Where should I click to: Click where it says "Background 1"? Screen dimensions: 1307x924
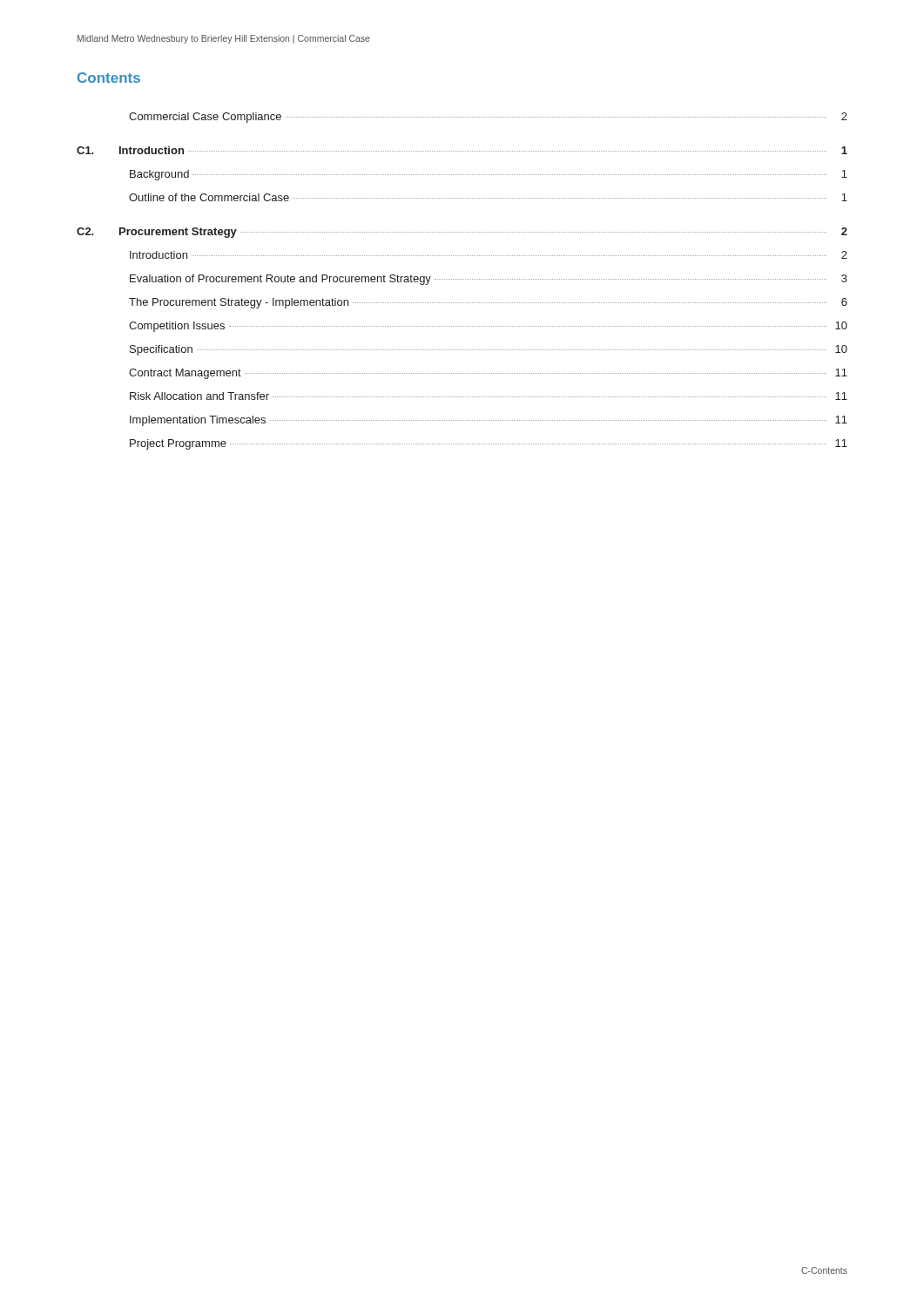coord(488,174)
